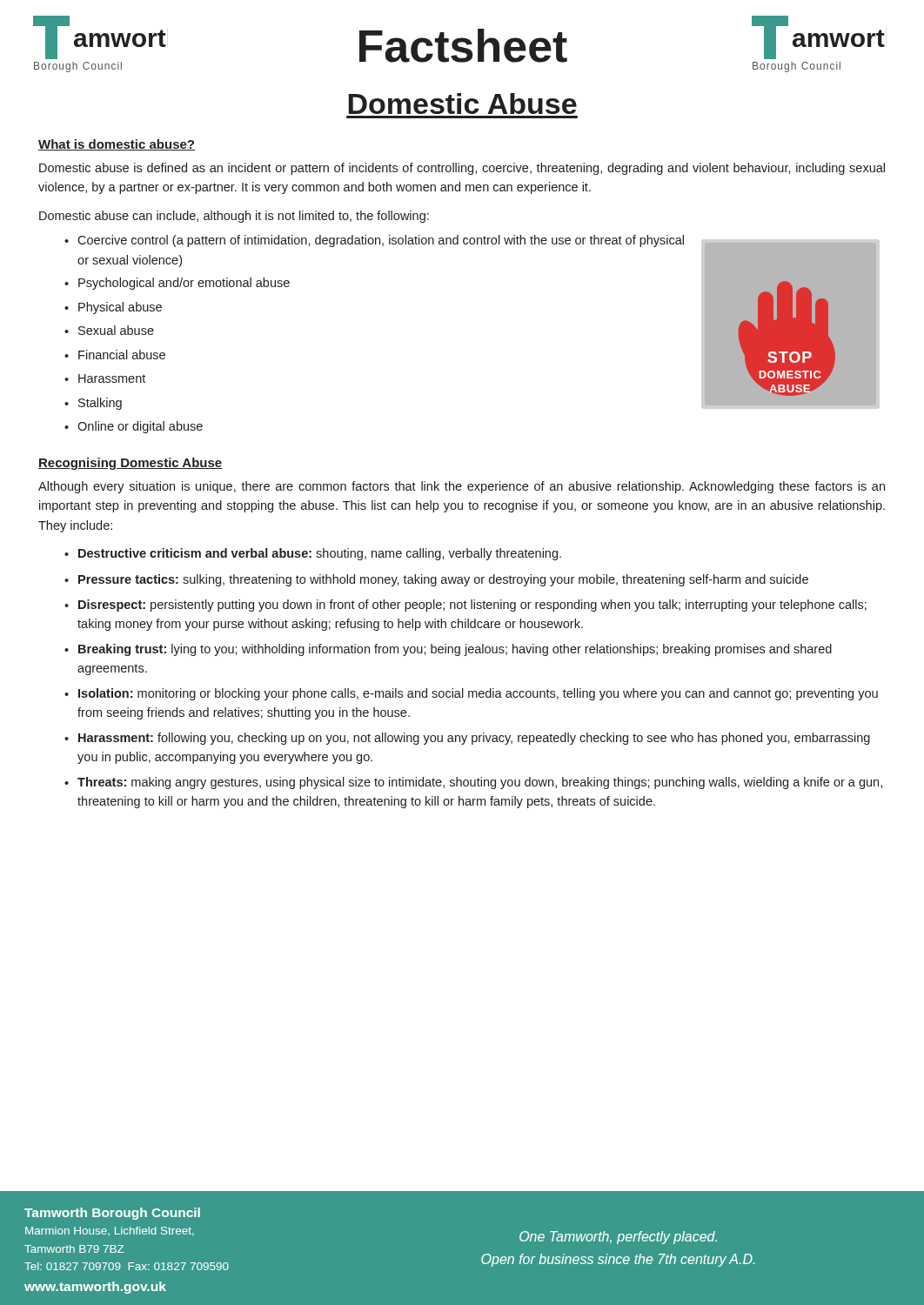924x1305 pixels.
Task: Find the list item that reads "• Coercive control (a pattern of intimidation,"
Action: (x=379, y=250)
